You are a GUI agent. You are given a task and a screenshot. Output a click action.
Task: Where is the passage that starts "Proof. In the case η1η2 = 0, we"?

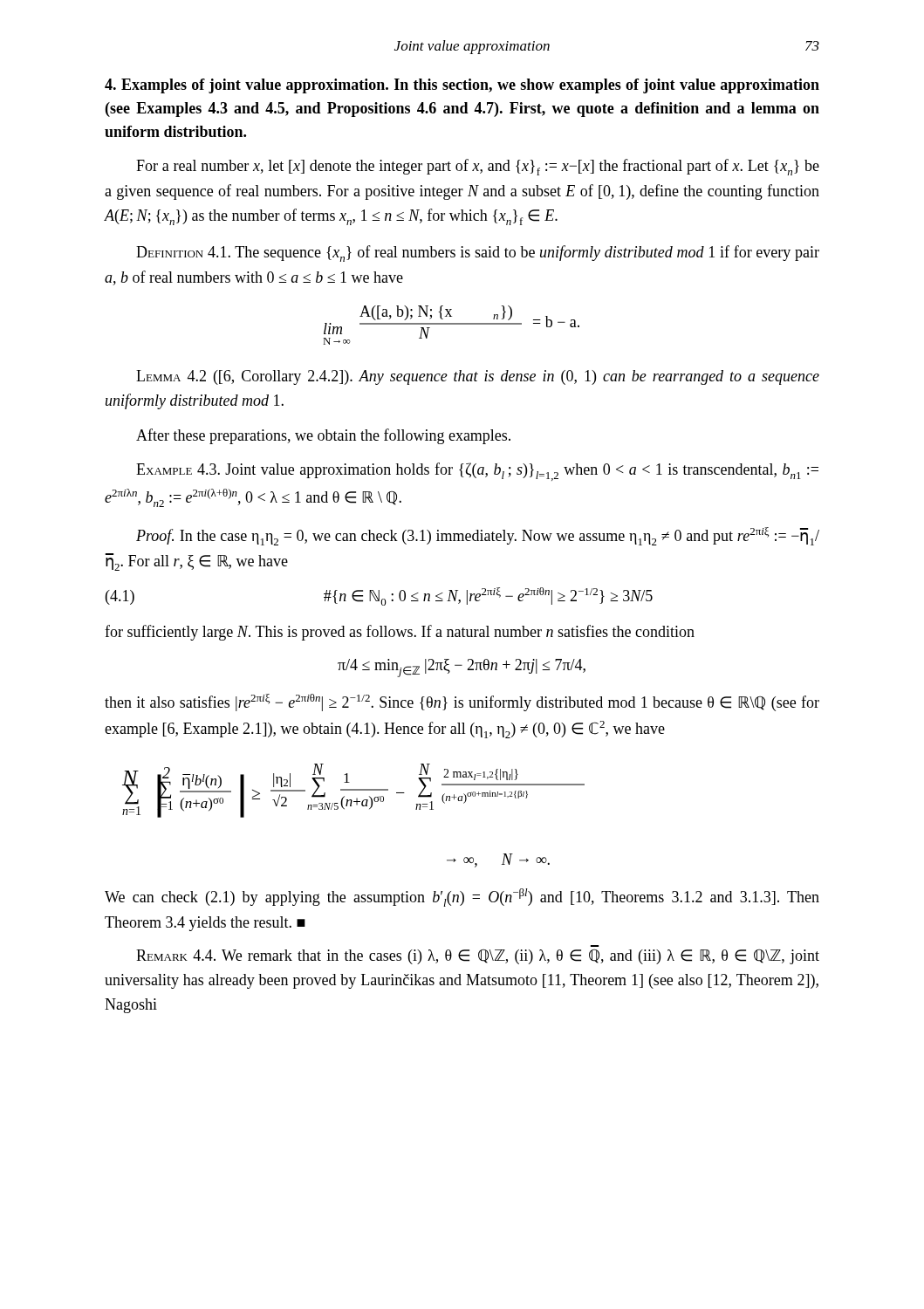[x=462, y=549]
